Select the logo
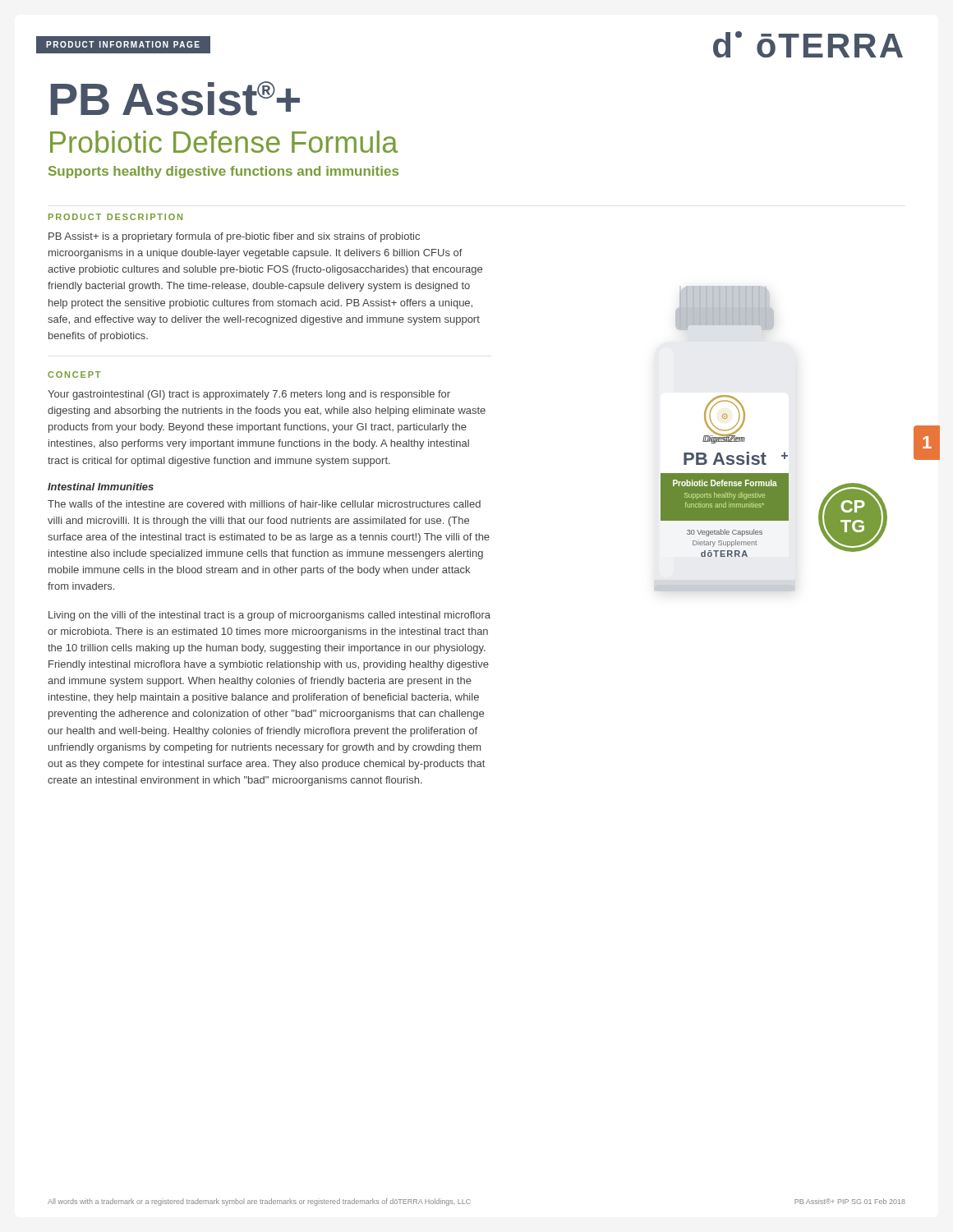Screen dimensions: 1232x953 point(853,519)
